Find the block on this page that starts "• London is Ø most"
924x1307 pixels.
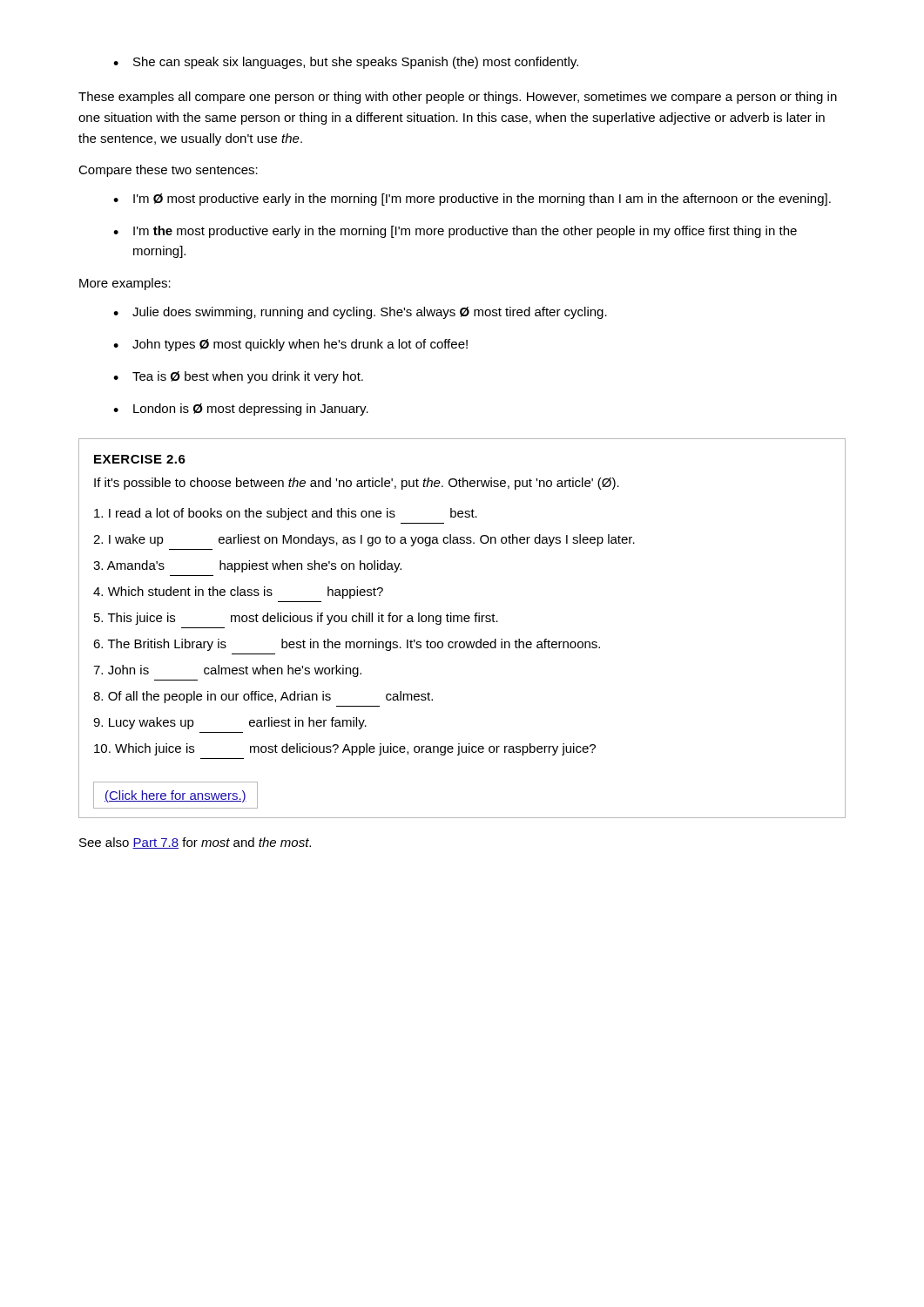[x=241, y=411]
